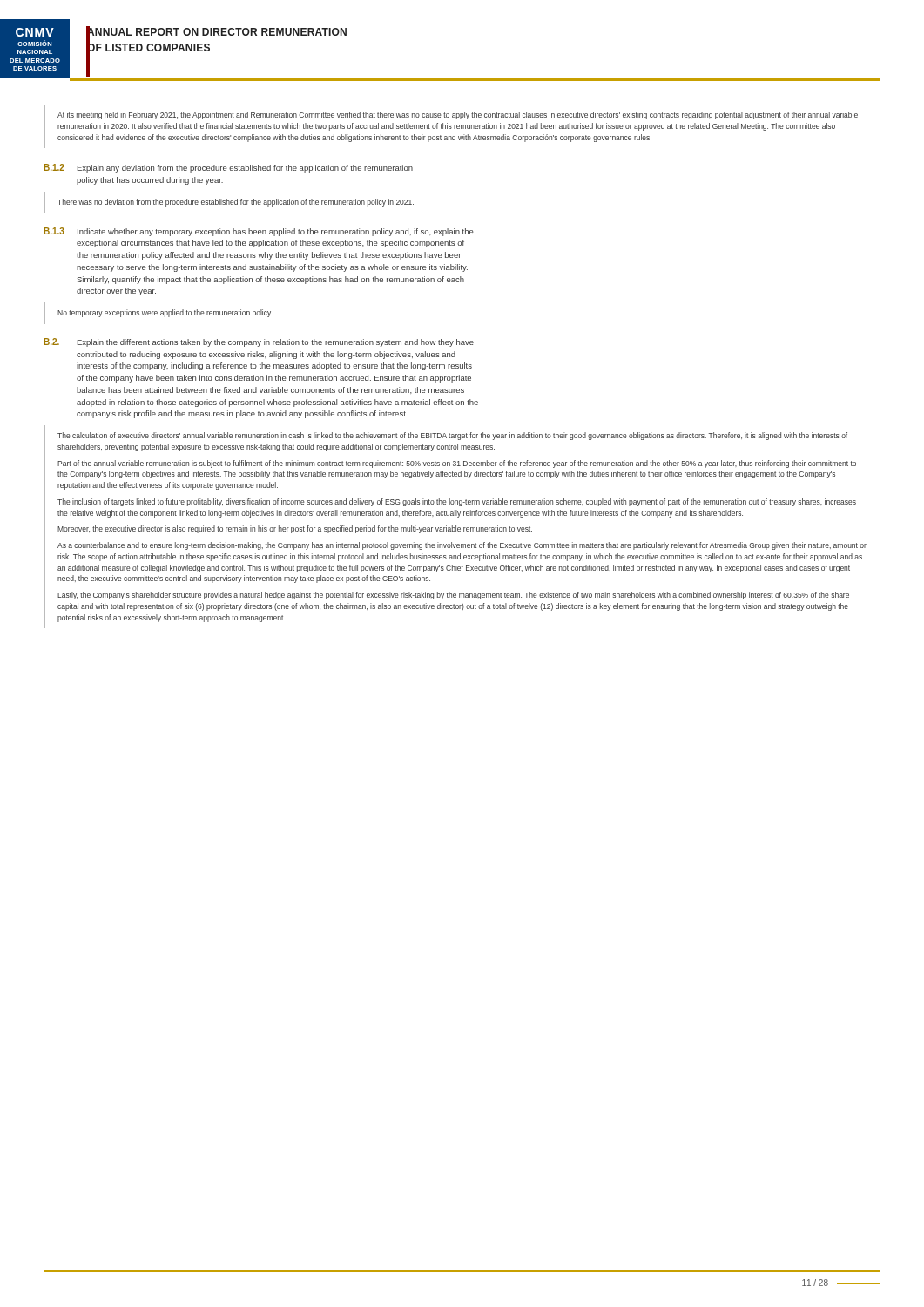Screen dimensions: 1307x924
Task: Find the section header containing "B.1.3 Indicate whether any temporary exception has been"
Action: (259, 261)
